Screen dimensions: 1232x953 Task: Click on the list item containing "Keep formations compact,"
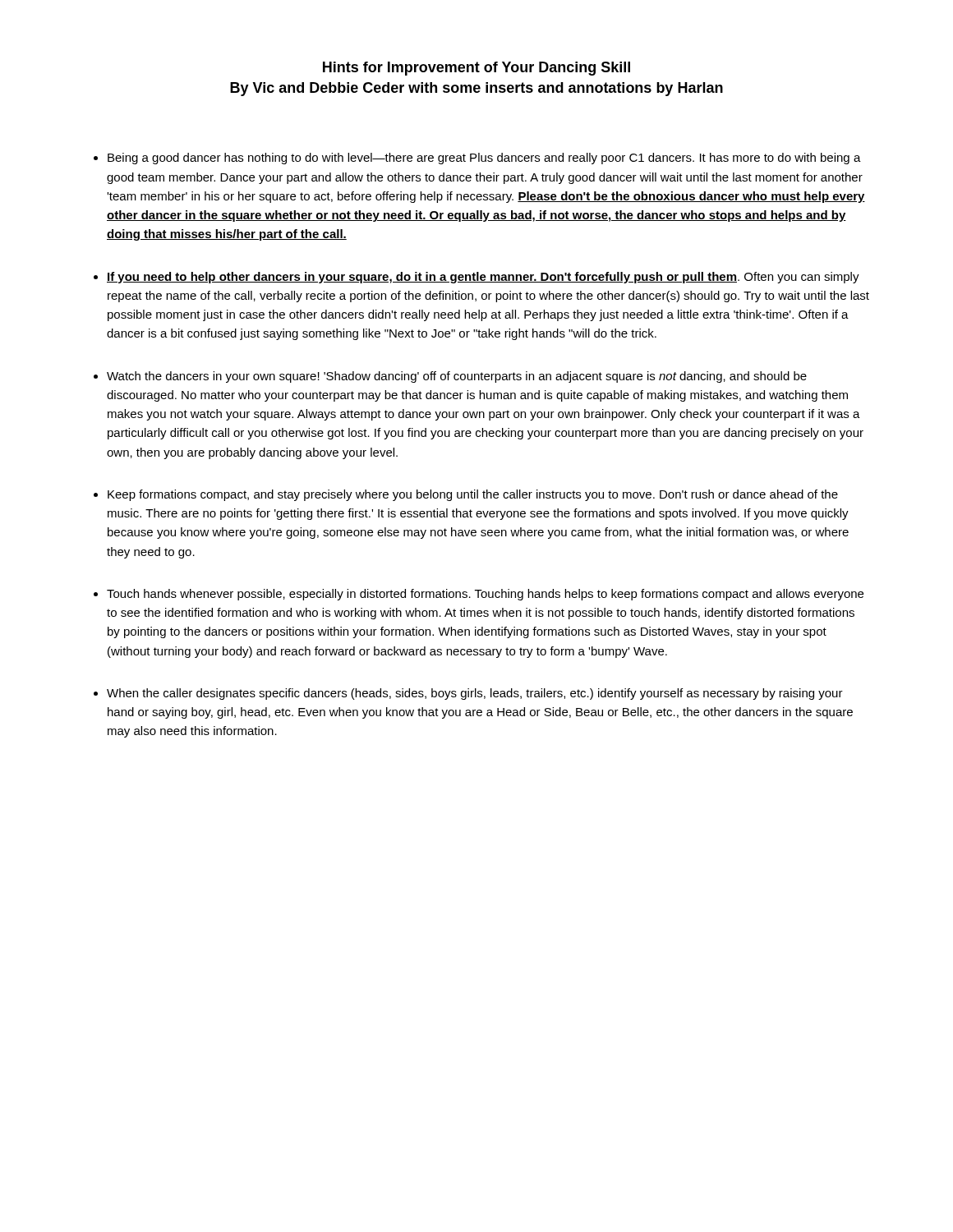478,523
